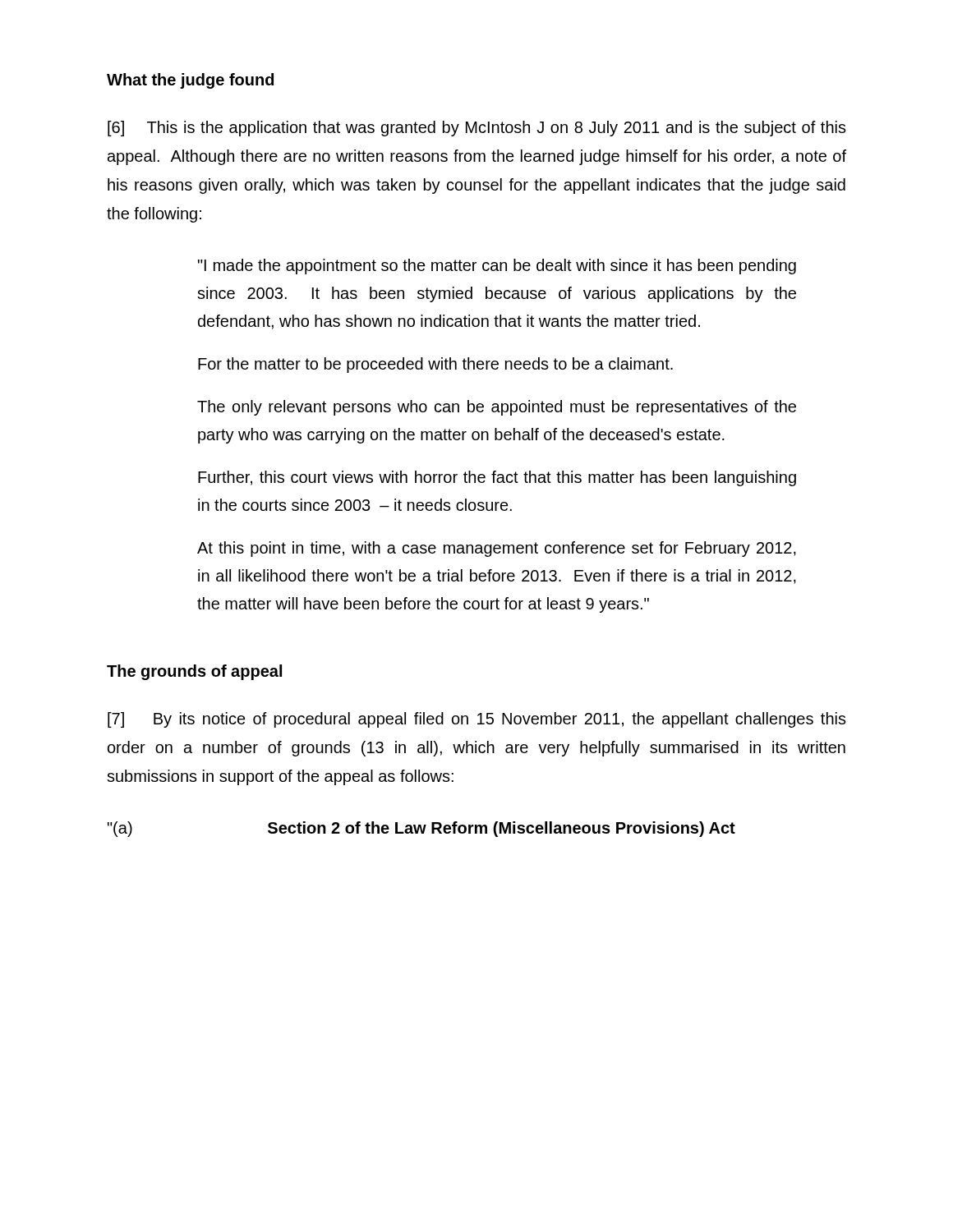953x1232 pixels.
Task: Where is the passage that starts "[7] By its notice of procedural appeal"?
Action: click(476, 747)
